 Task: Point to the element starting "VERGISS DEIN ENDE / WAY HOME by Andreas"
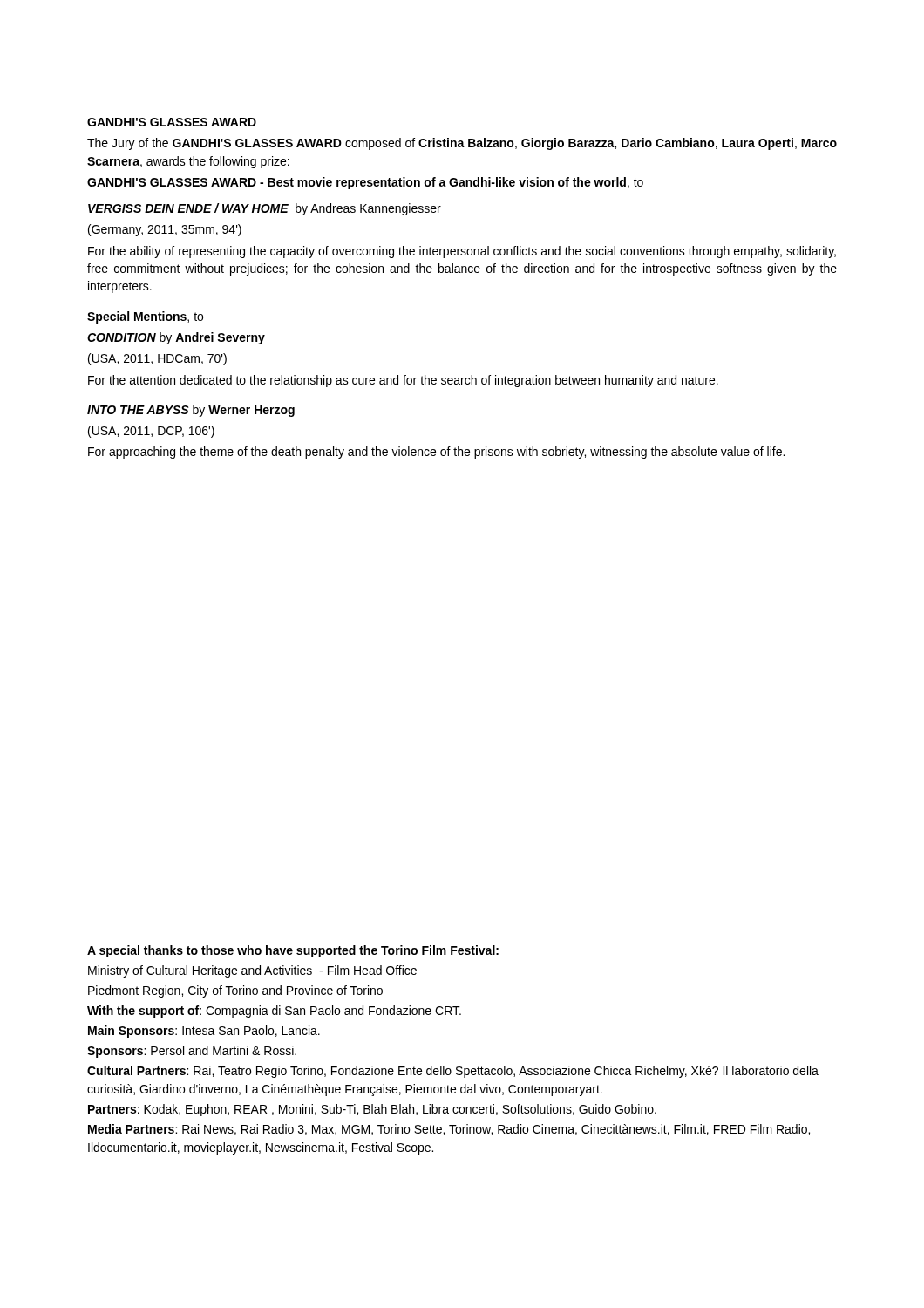265,209
